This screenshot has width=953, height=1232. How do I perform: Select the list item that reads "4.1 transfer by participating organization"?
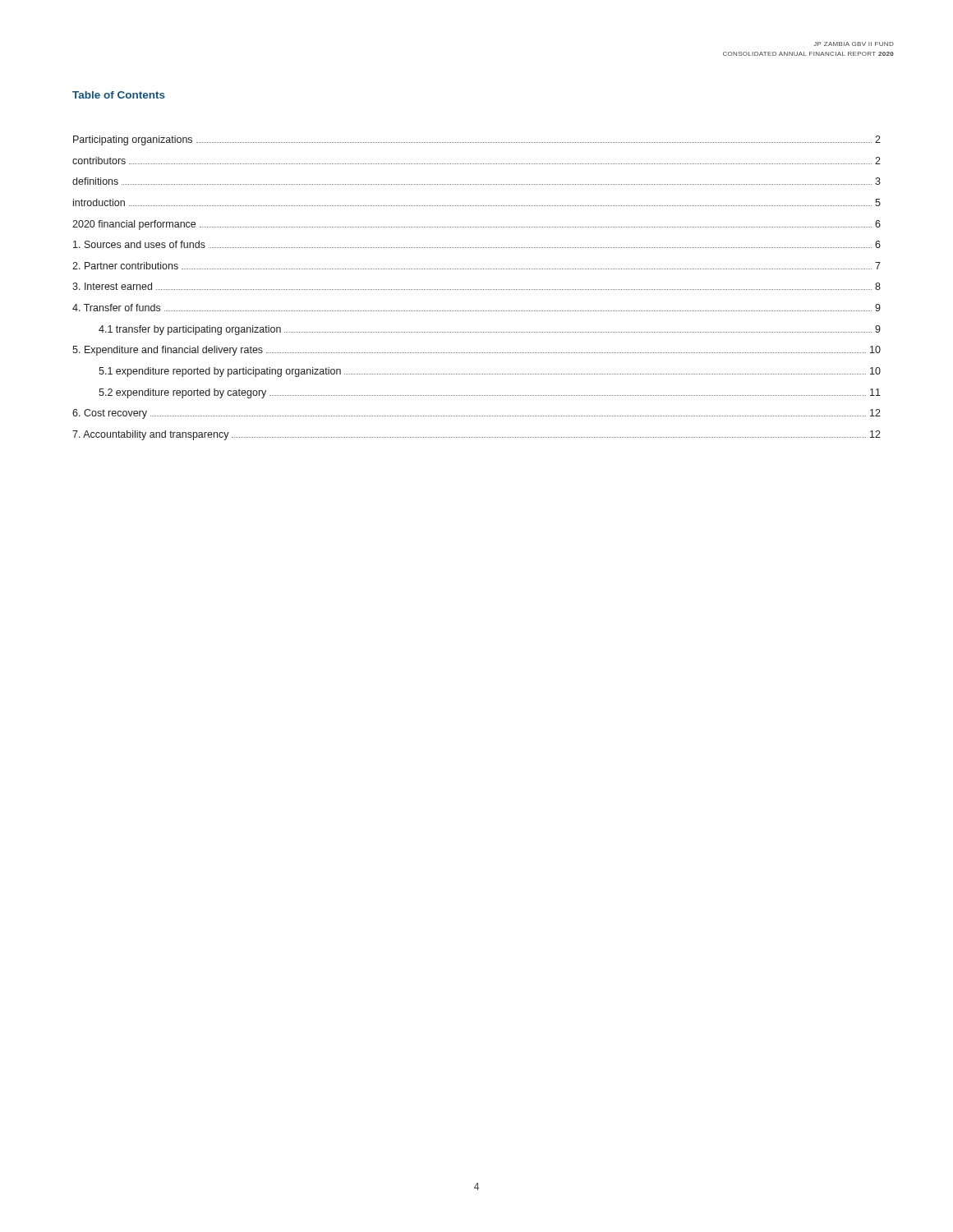click(x=490, y=330)
